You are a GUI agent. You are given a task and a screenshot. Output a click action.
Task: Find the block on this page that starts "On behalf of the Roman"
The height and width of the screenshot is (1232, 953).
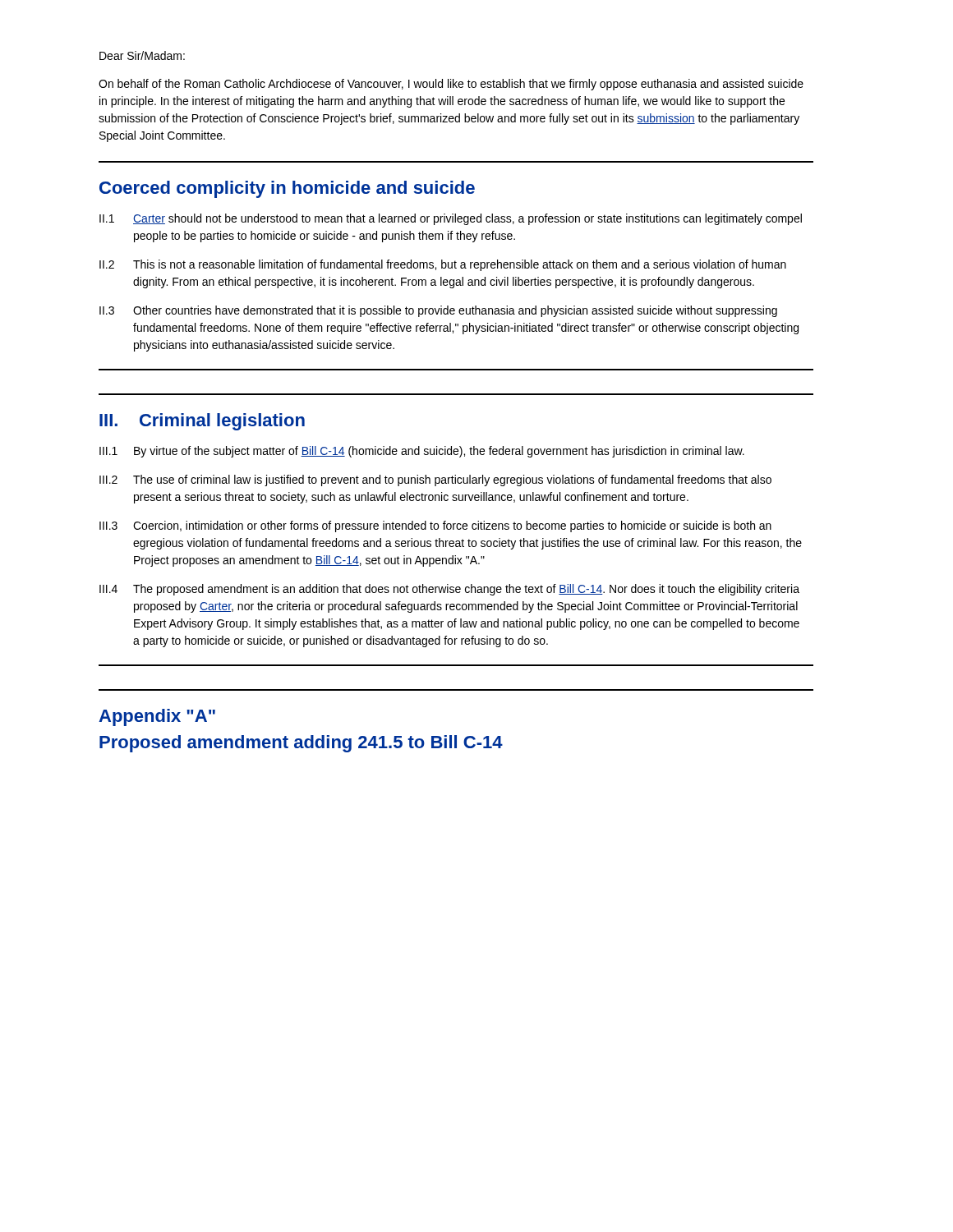tap(451, 110)
